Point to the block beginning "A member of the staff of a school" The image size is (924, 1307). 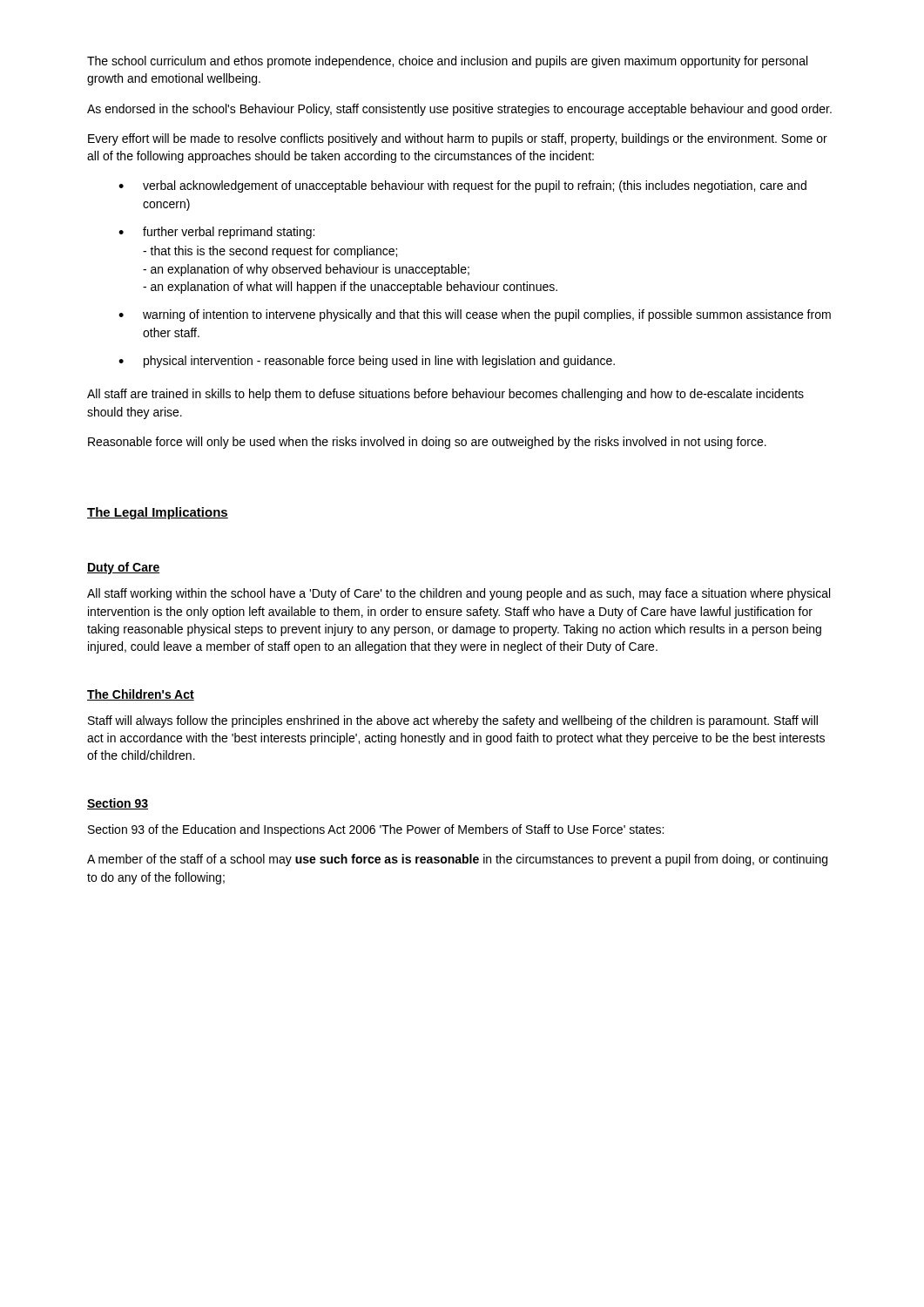462,868
